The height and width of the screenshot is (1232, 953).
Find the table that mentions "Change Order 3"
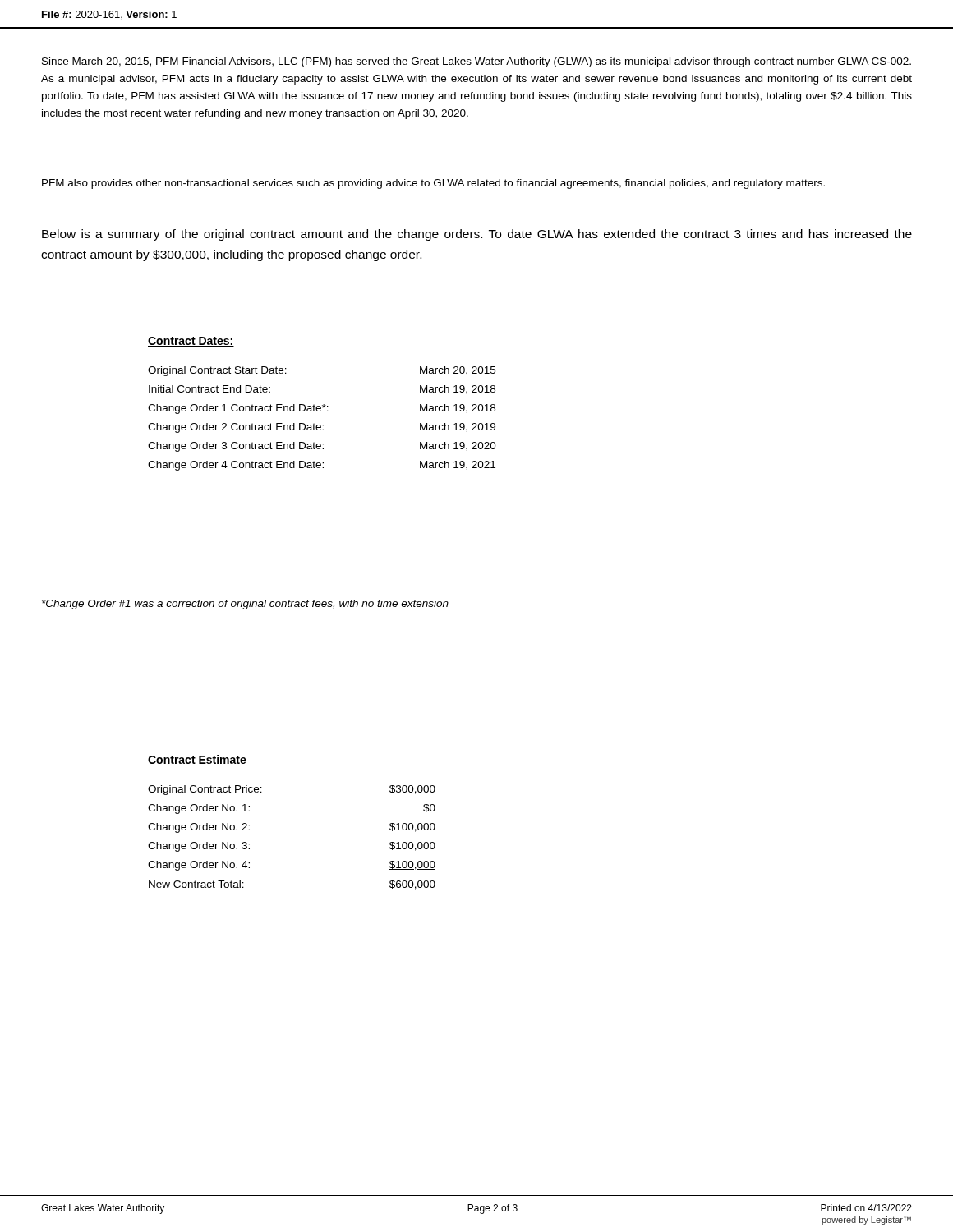click(x=530, y=417)
